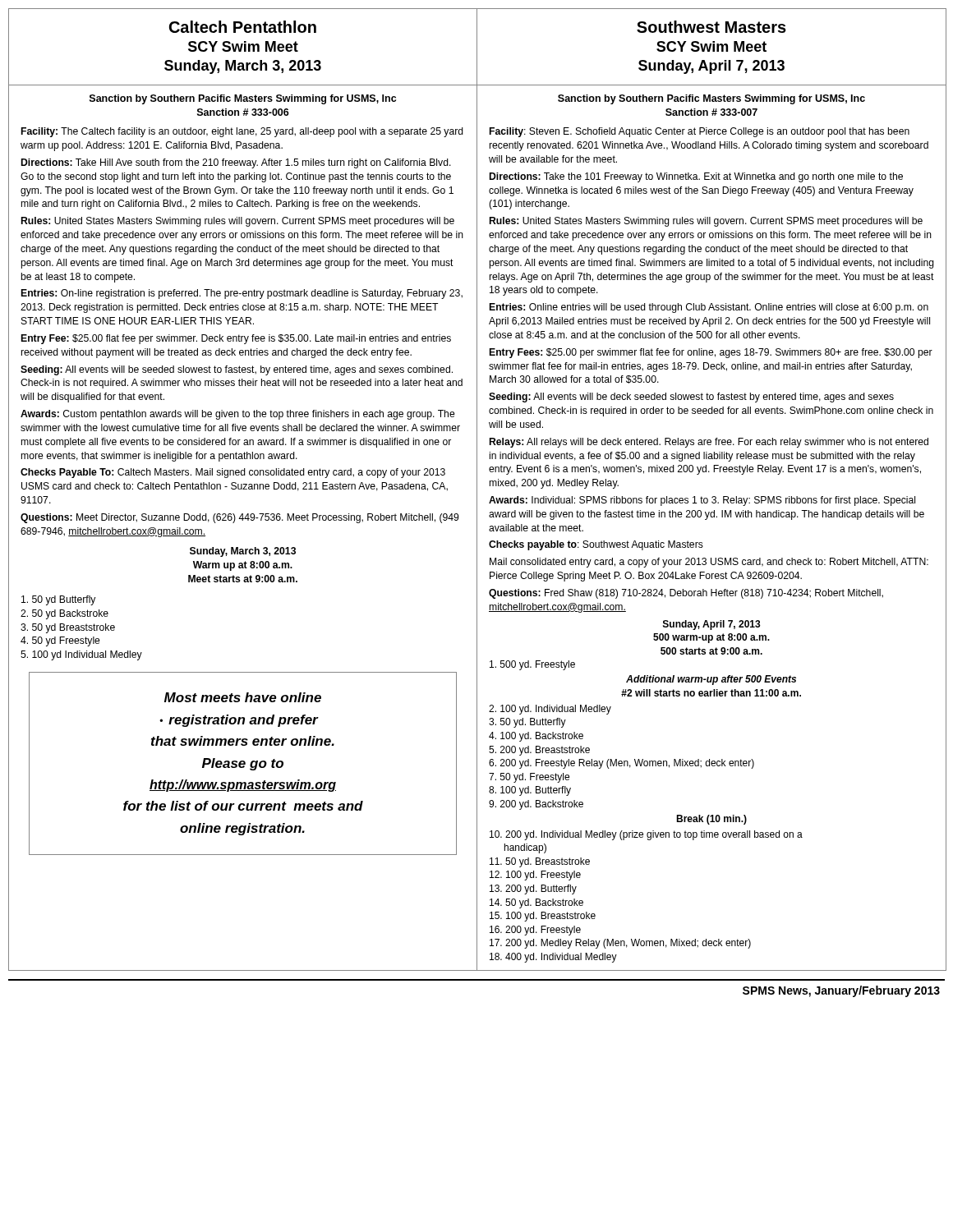Where is the passage that starts "Sunday, April 7, 2013"?

click(x=712, y=625)
